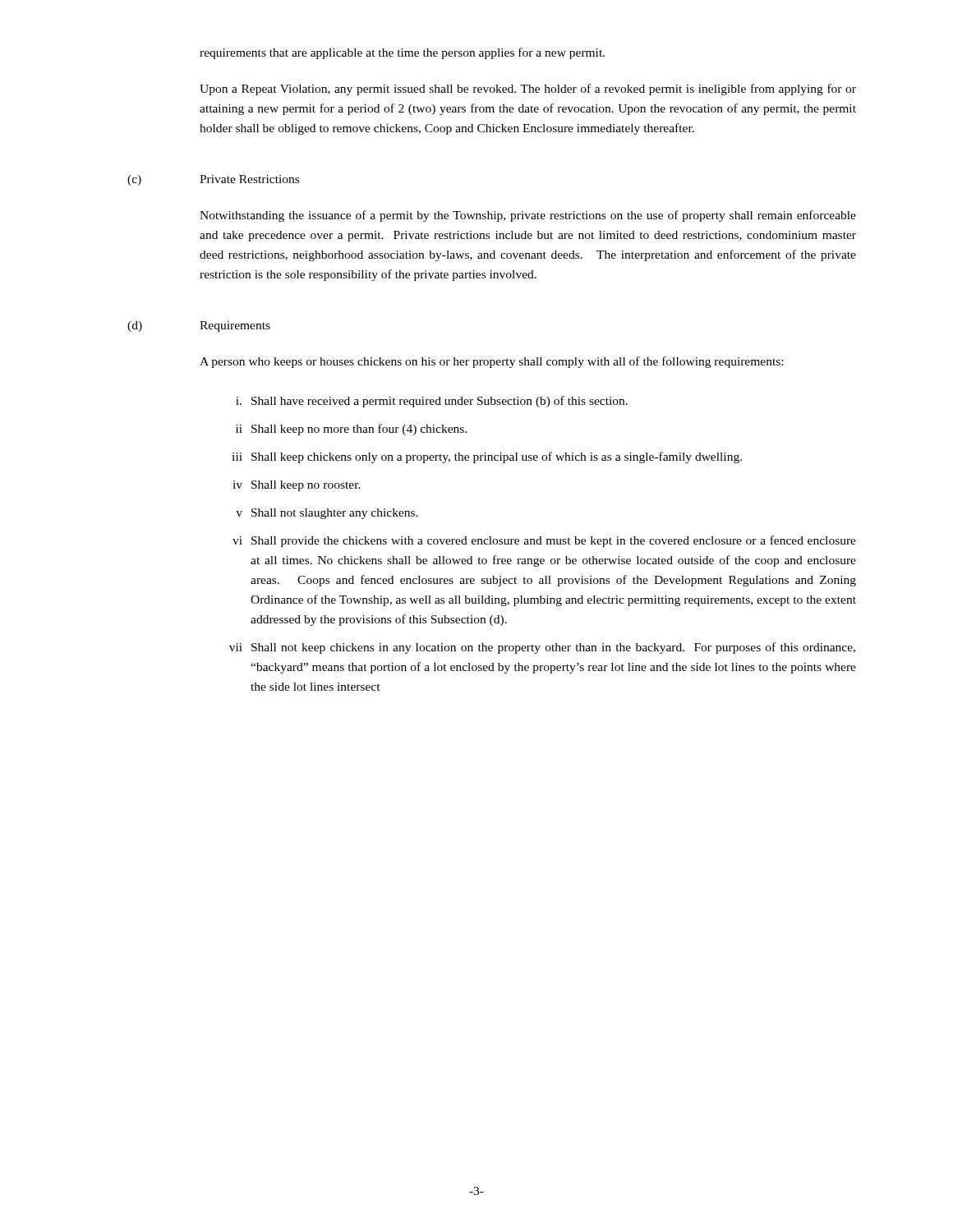The image size is (953, 1232).
Task: Navigate to the text starting "(d) Requirements"
Action: pos(199,326)
